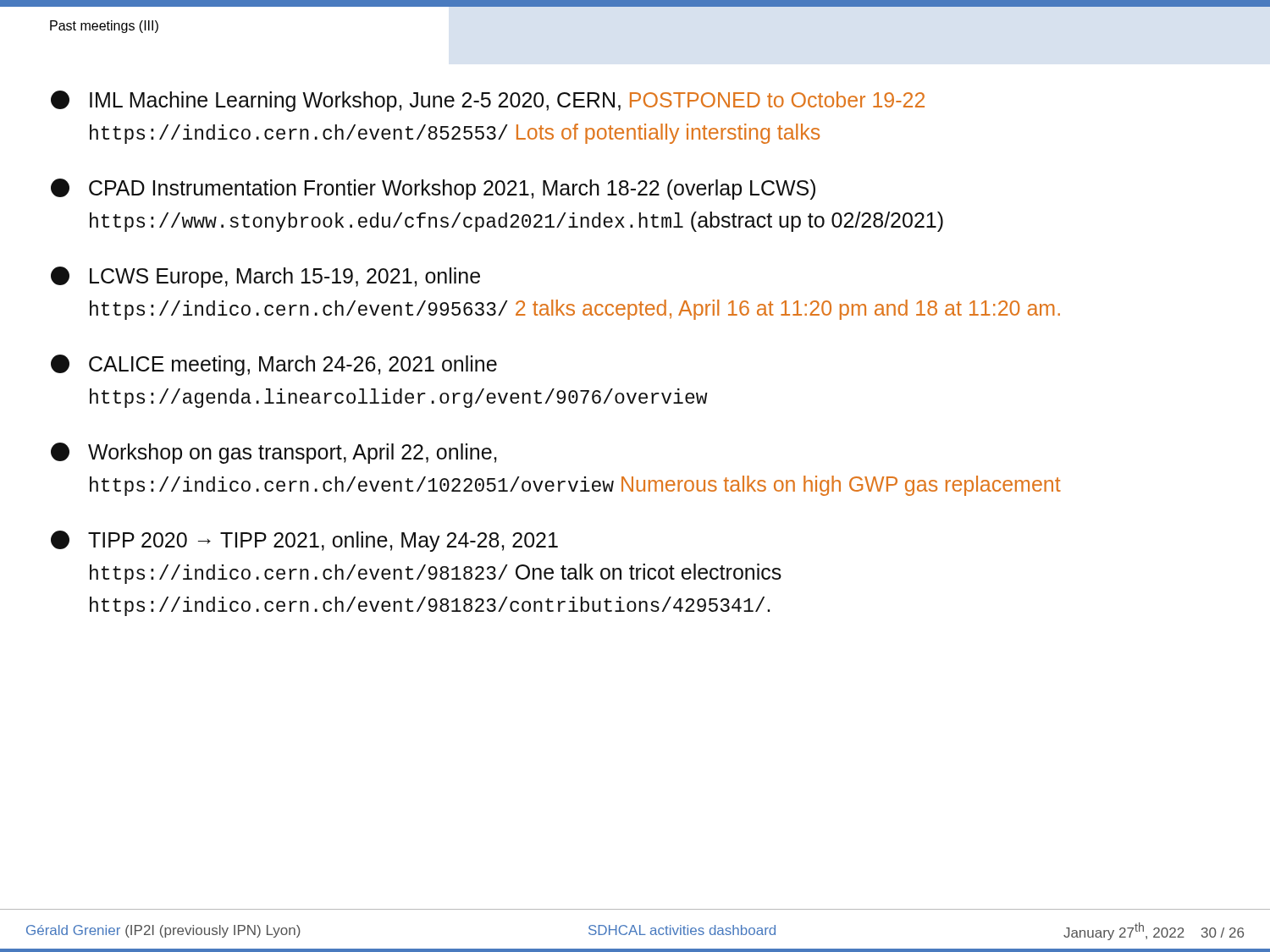Select the title containing "Past meetings (III)"
Image resolution: width=1270 pixels, height=952 pixels.
pyautogui.click(x=104, y=26)
